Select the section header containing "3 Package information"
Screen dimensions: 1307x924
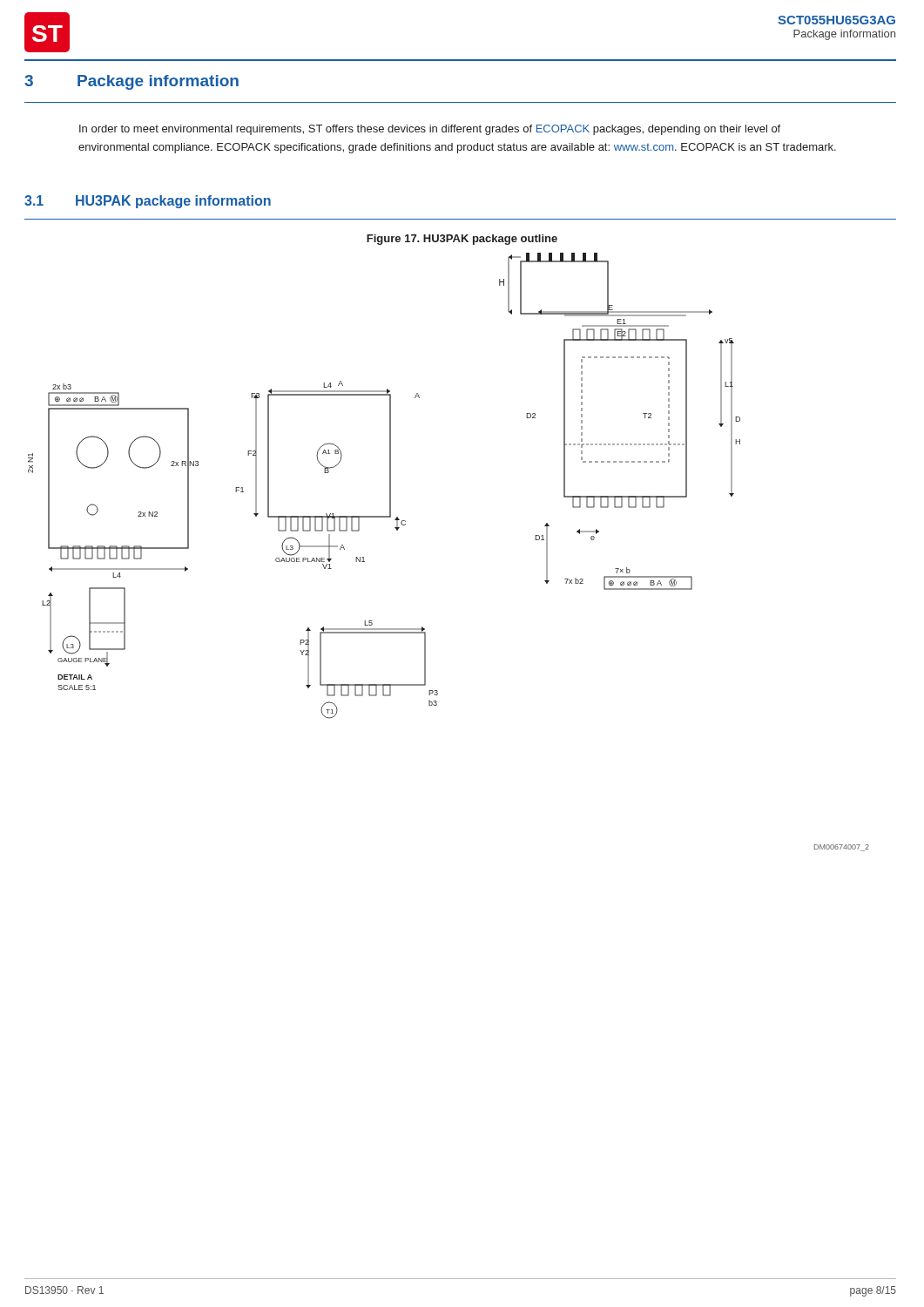132,82
